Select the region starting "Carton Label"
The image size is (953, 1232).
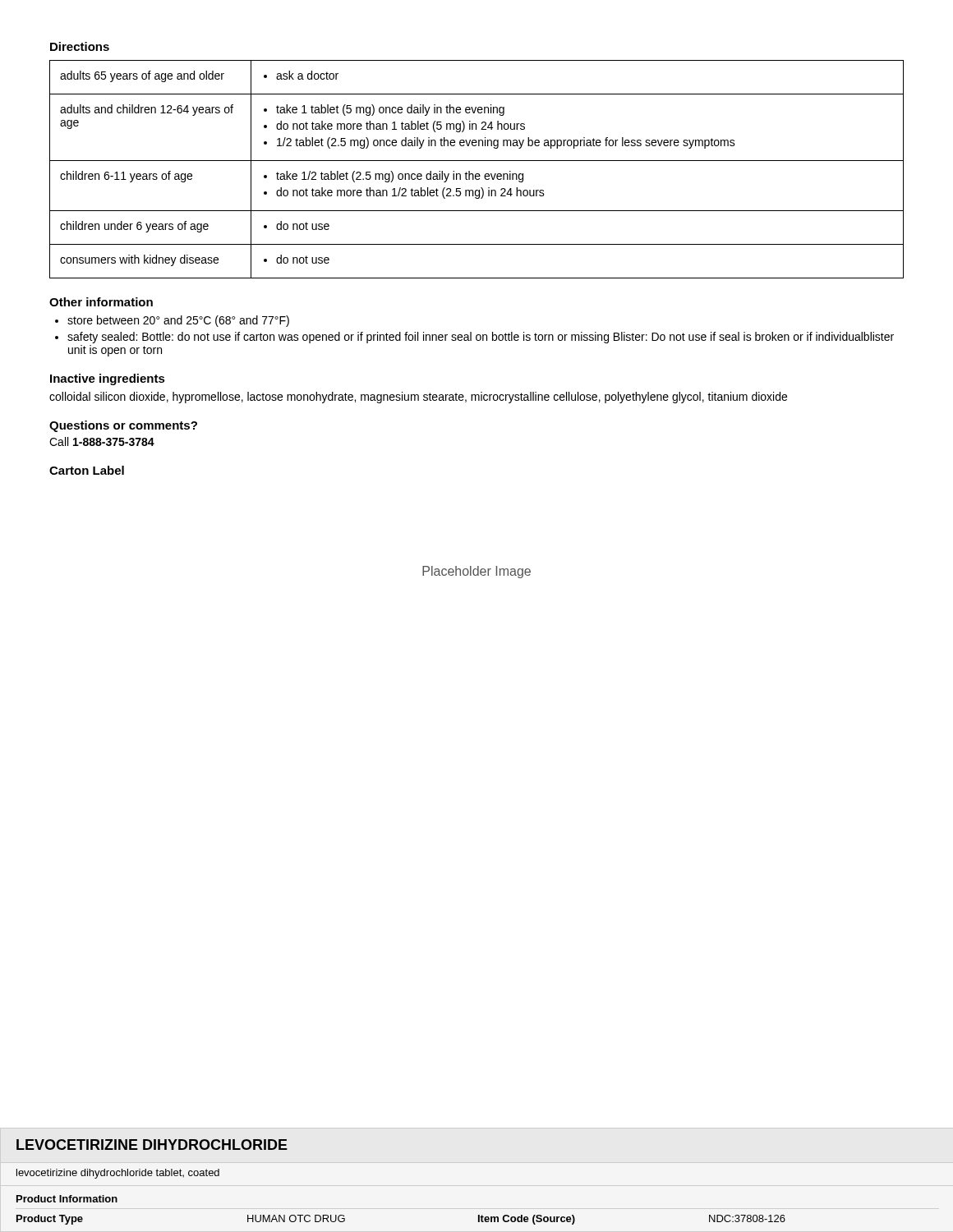(87, 470)
